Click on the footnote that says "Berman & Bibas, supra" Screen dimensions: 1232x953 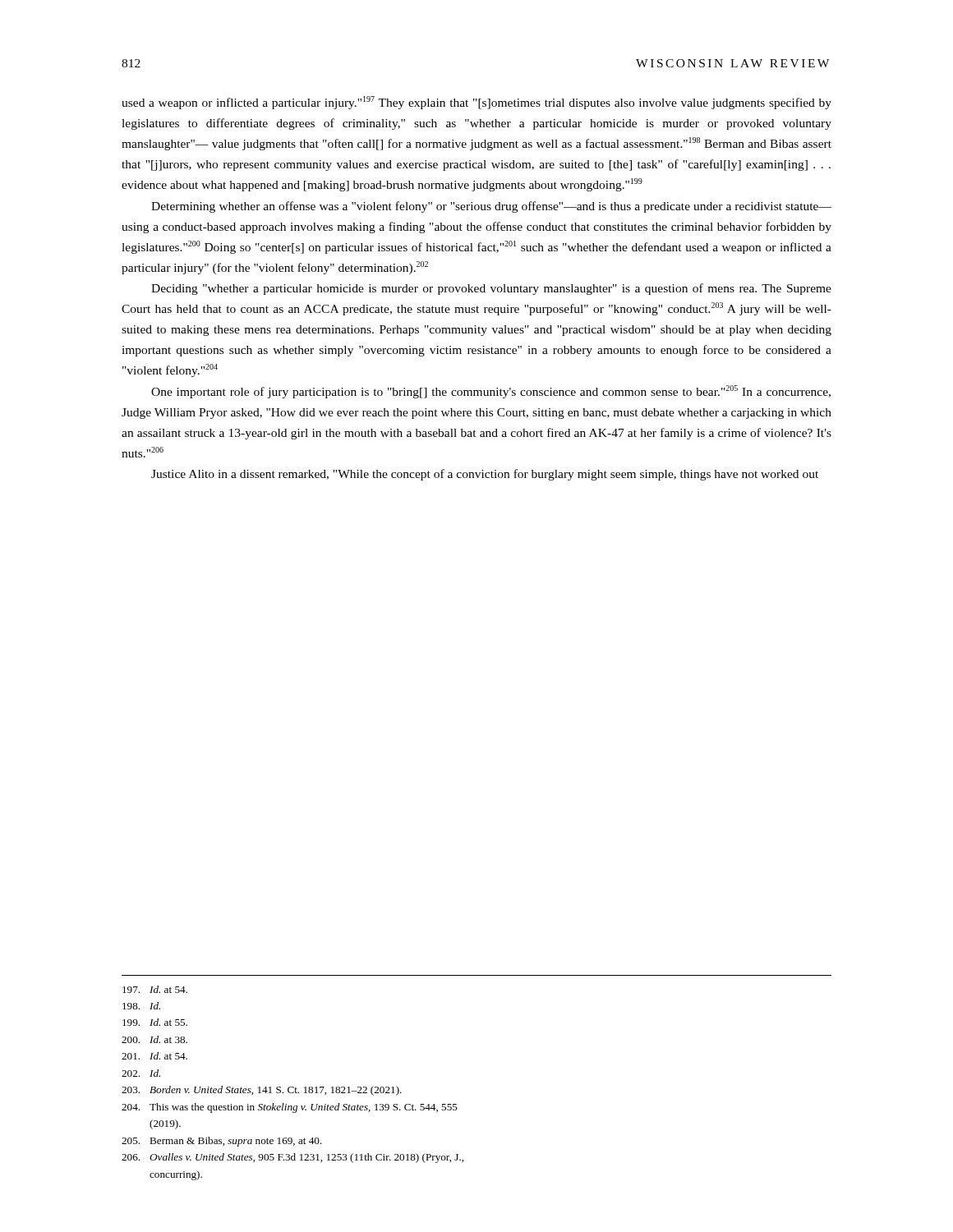pos(222,1142)
